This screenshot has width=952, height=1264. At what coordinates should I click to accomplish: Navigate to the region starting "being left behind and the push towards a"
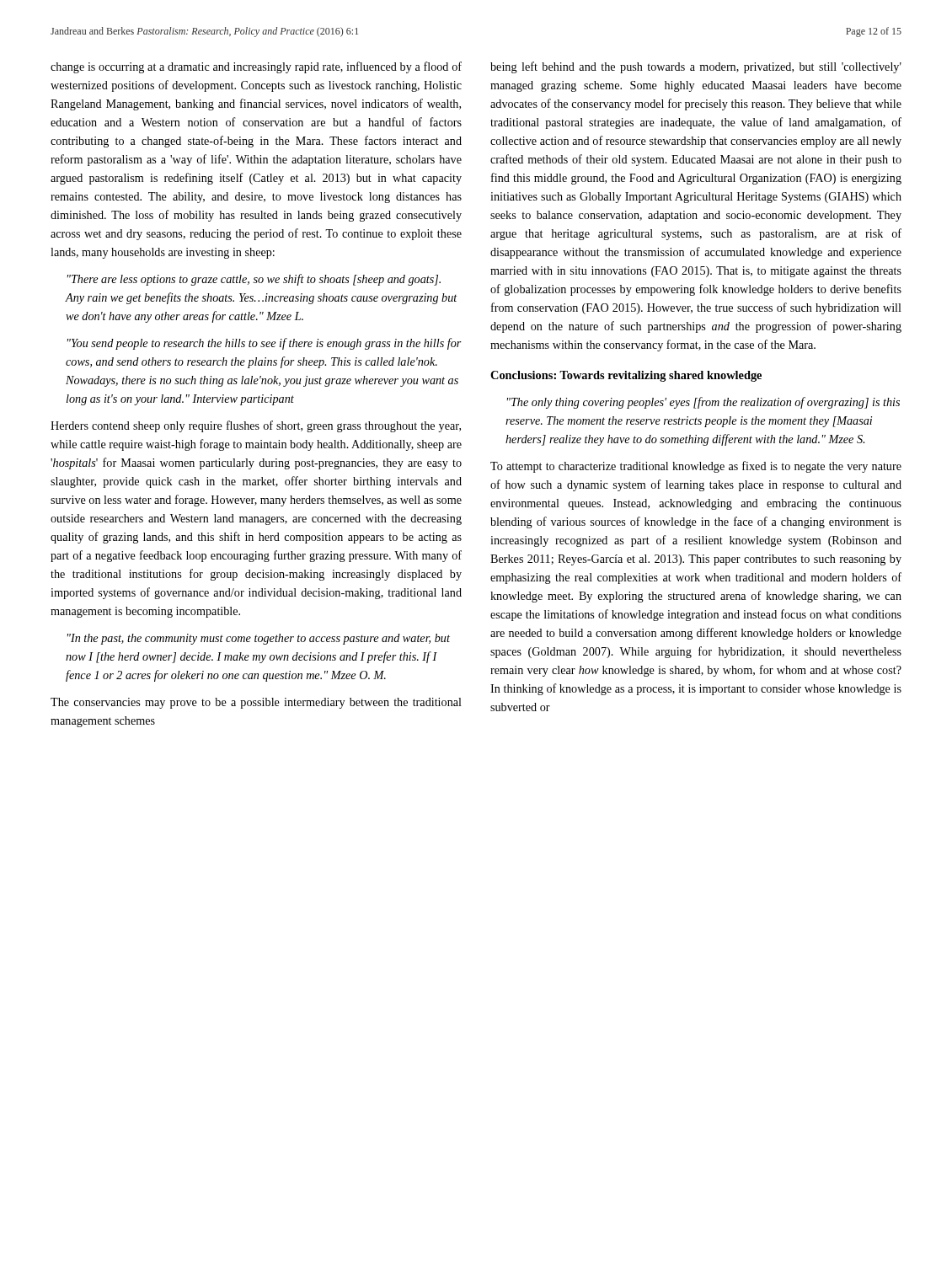696,206
